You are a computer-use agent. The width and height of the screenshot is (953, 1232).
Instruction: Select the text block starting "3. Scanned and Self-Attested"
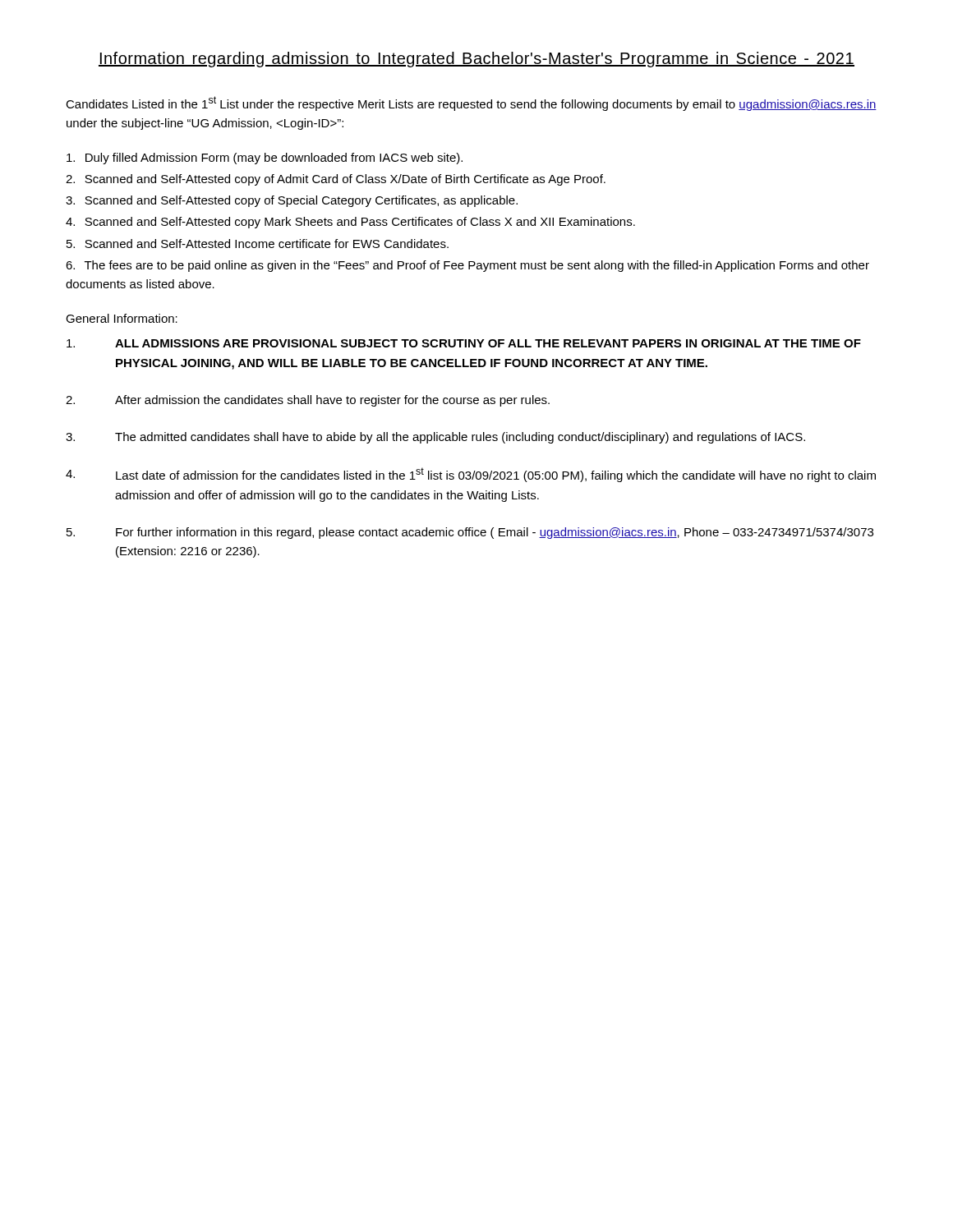pos(292,200)
